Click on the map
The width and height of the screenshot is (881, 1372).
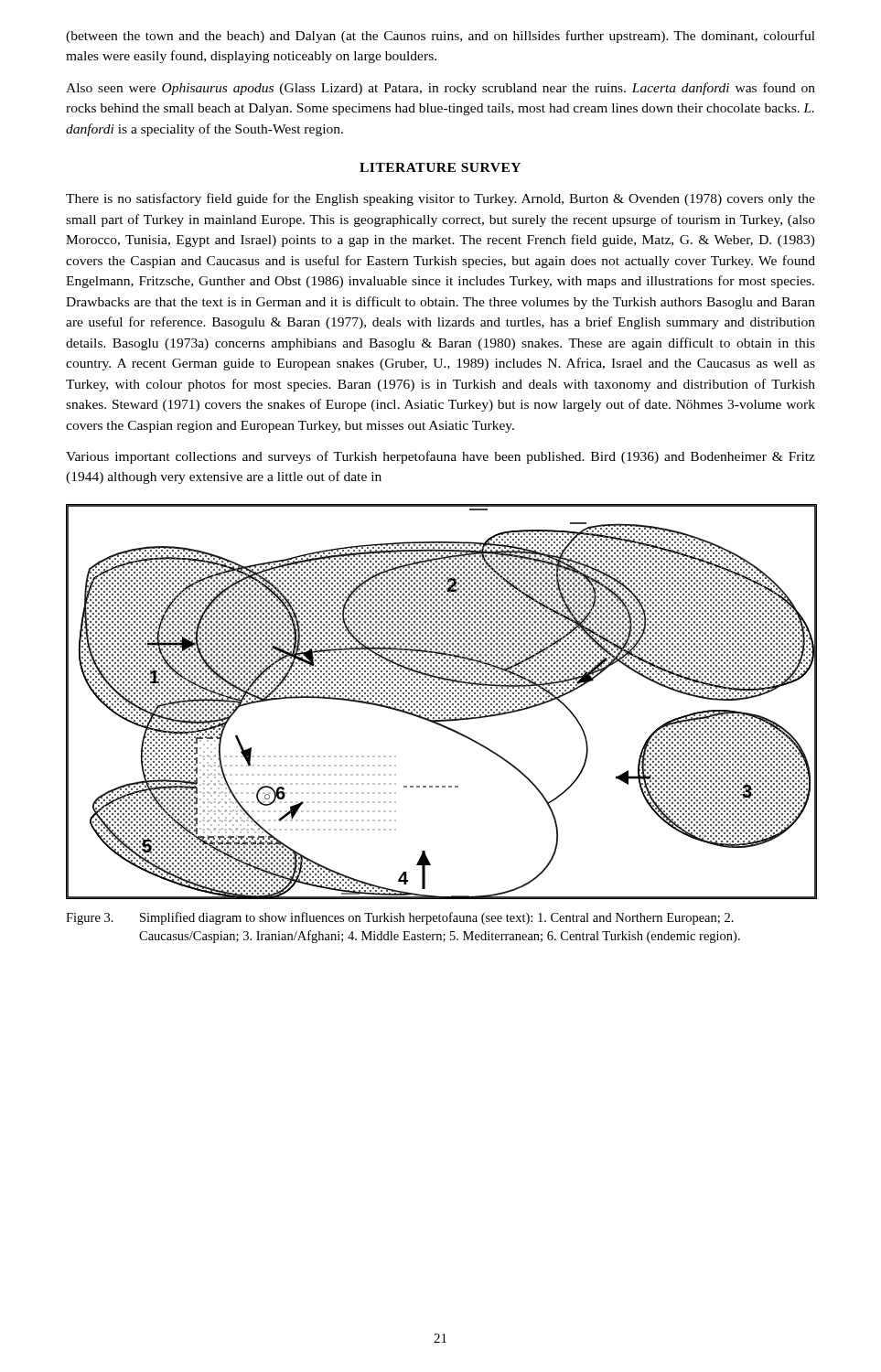pos(441,702)
